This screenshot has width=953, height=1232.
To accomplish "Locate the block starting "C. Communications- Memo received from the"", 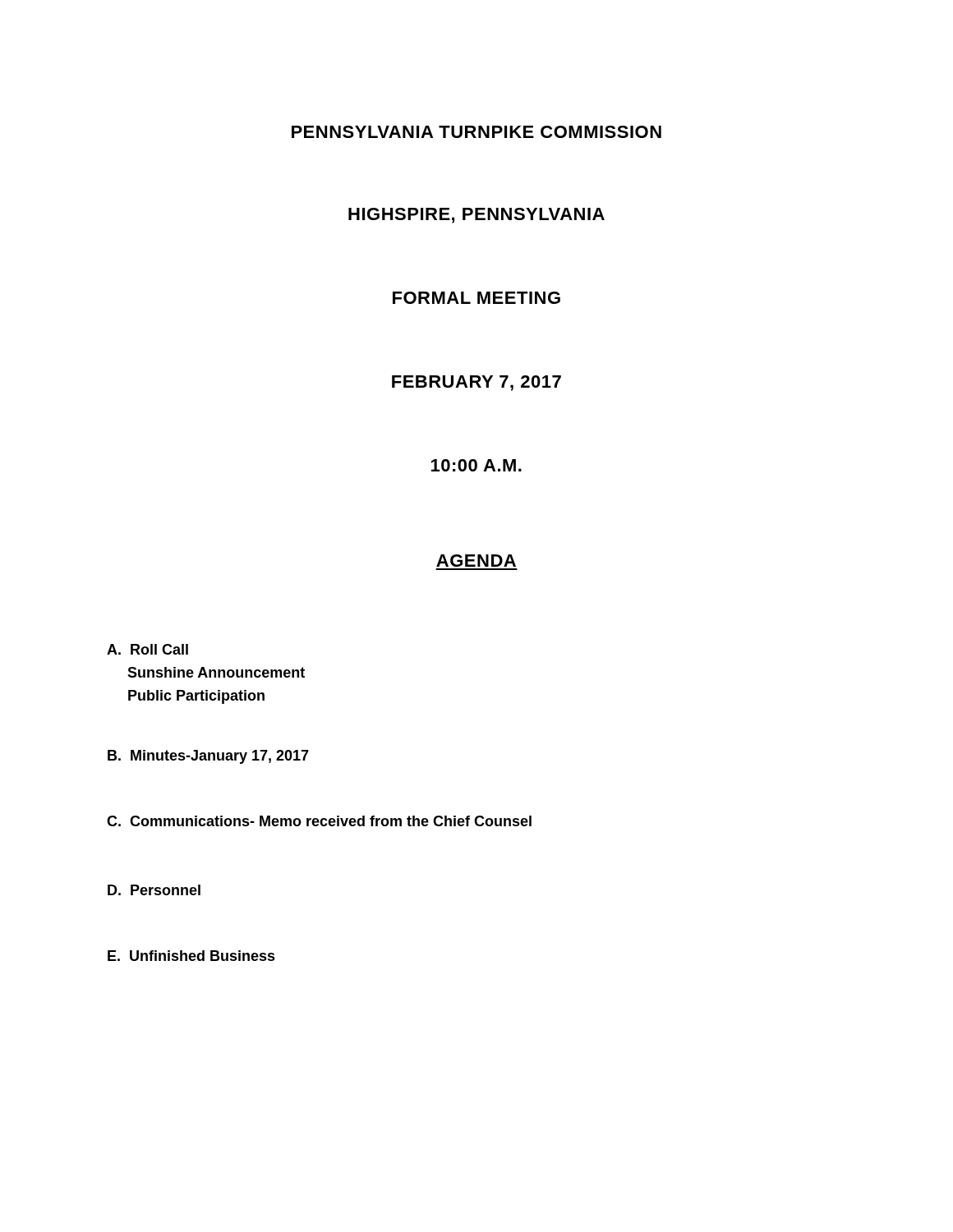I will click(x=320, y=821).
